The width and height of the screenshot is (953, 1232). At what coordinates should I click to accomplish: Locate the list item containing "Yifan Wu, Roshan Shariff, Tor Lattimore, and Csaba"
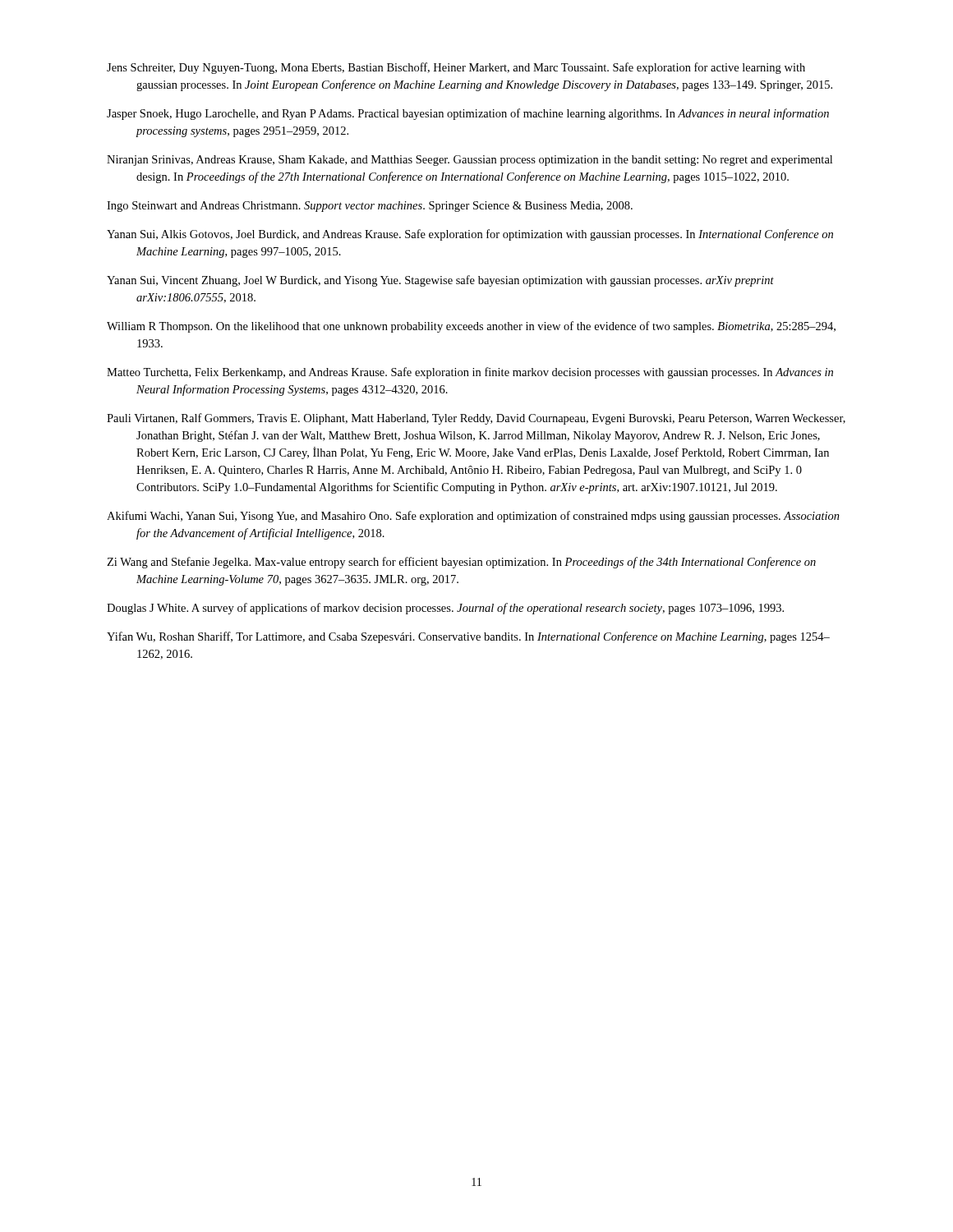[468, 646]
